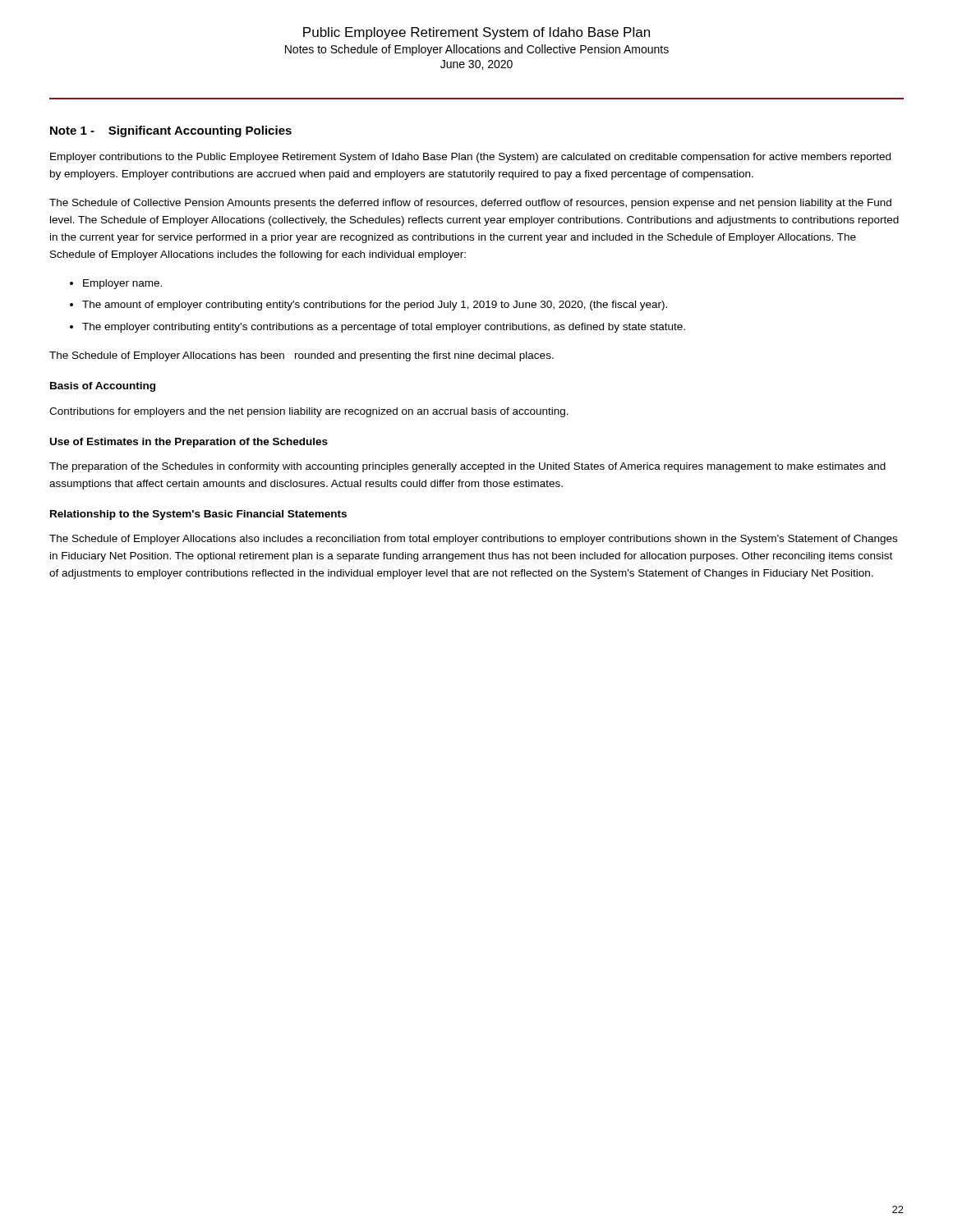Select the region starting "Contributions for employers and the net pension liability"
Screen dimensions: 1232x953
(476, 412)
